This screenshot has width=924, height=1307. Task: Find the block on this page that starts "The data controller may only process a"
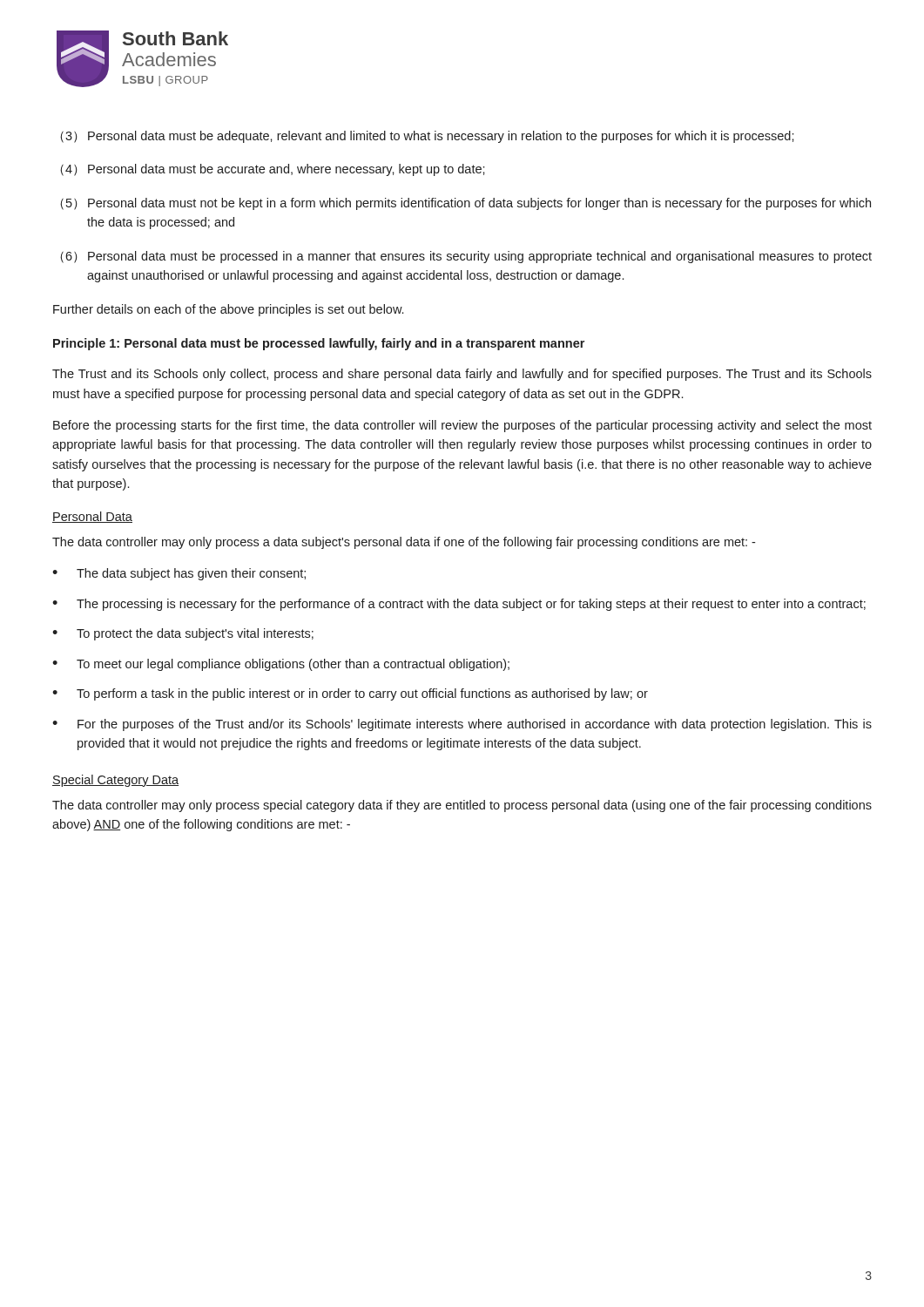coord(404,542)
